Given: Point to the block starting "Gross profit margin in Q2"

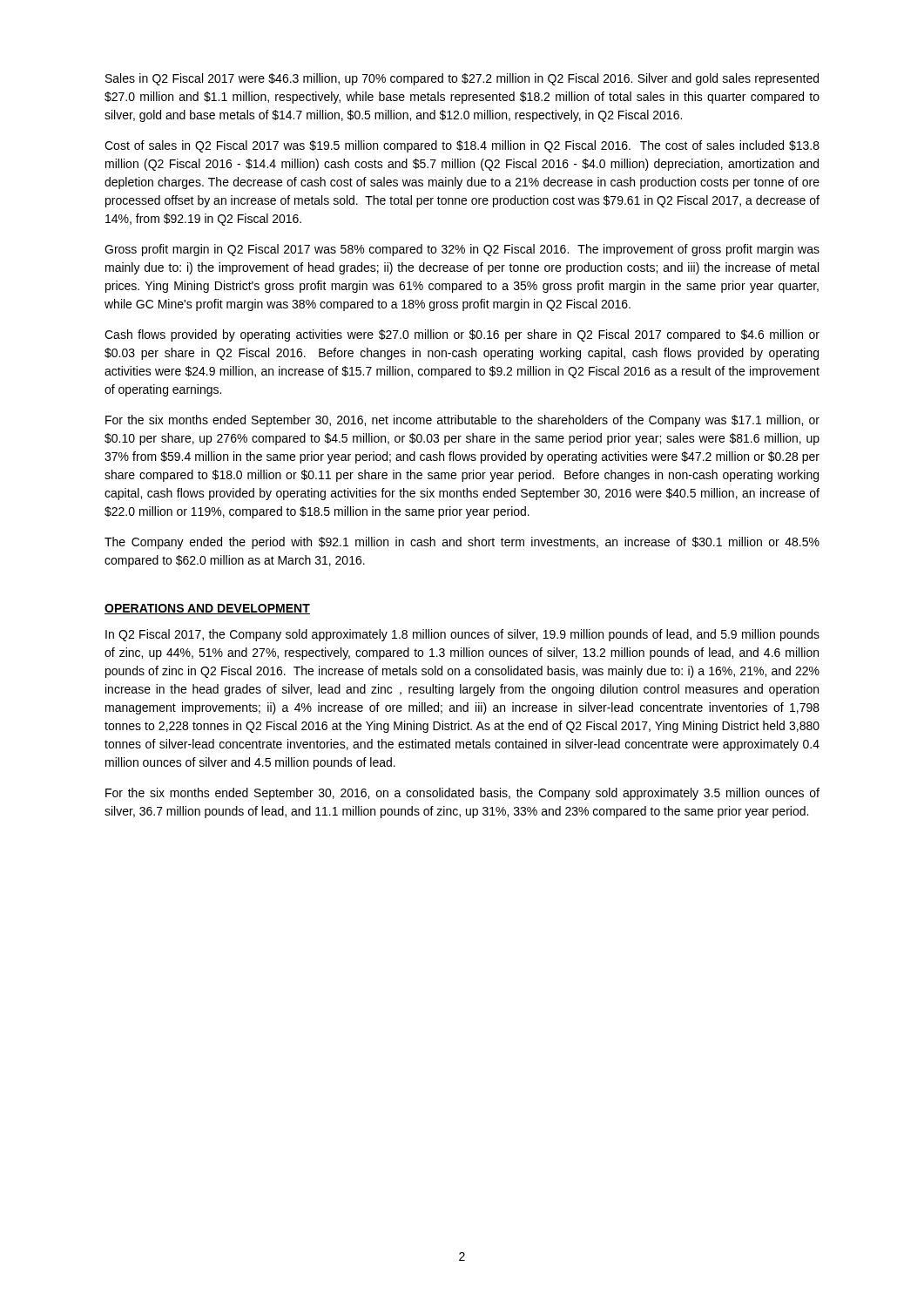Looking at the screenshot, I should click(462, 277).
